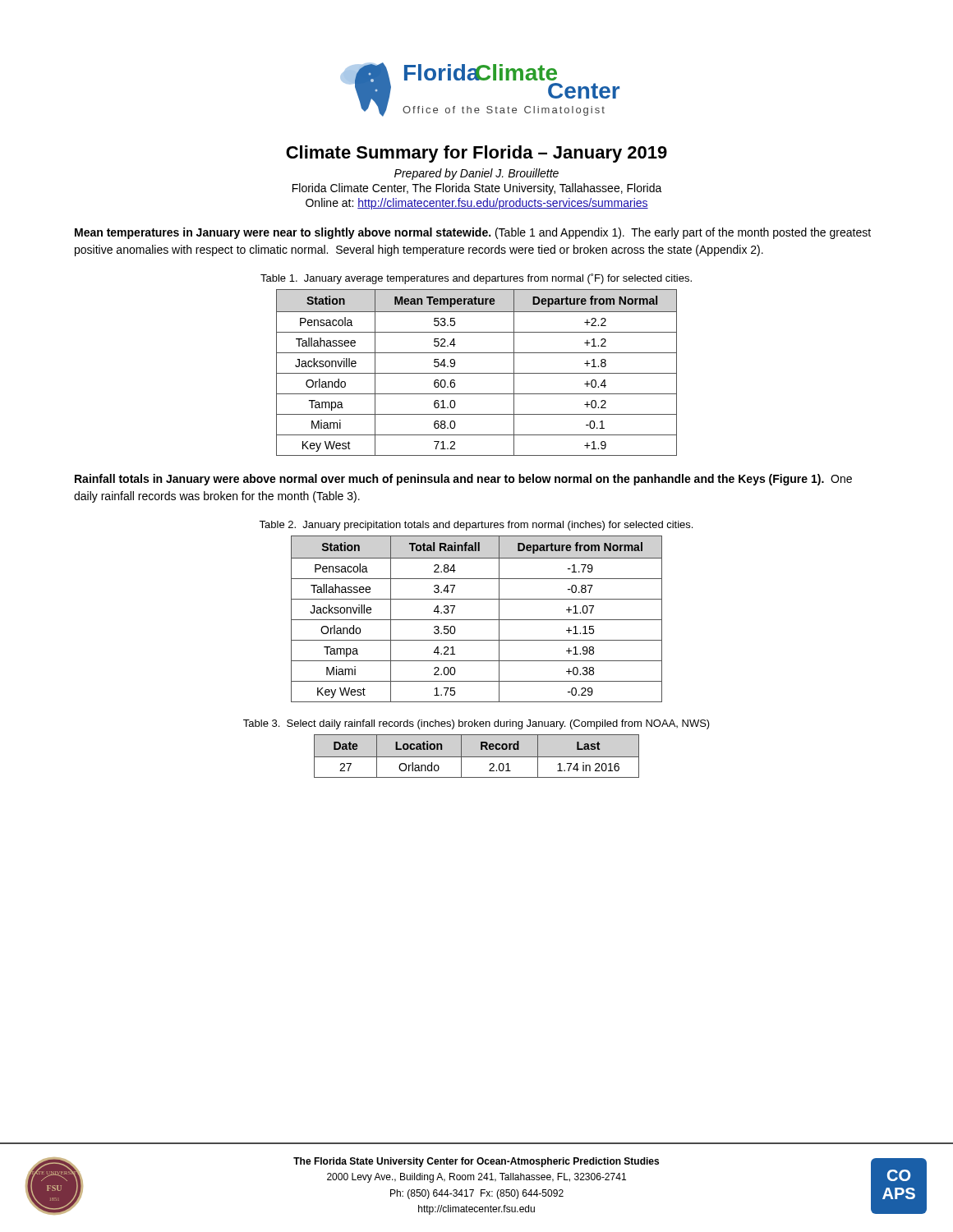Click on the table containing "1.74 in 2016"
Viewport: 953px width, 1232px height.
pos(476,756)
